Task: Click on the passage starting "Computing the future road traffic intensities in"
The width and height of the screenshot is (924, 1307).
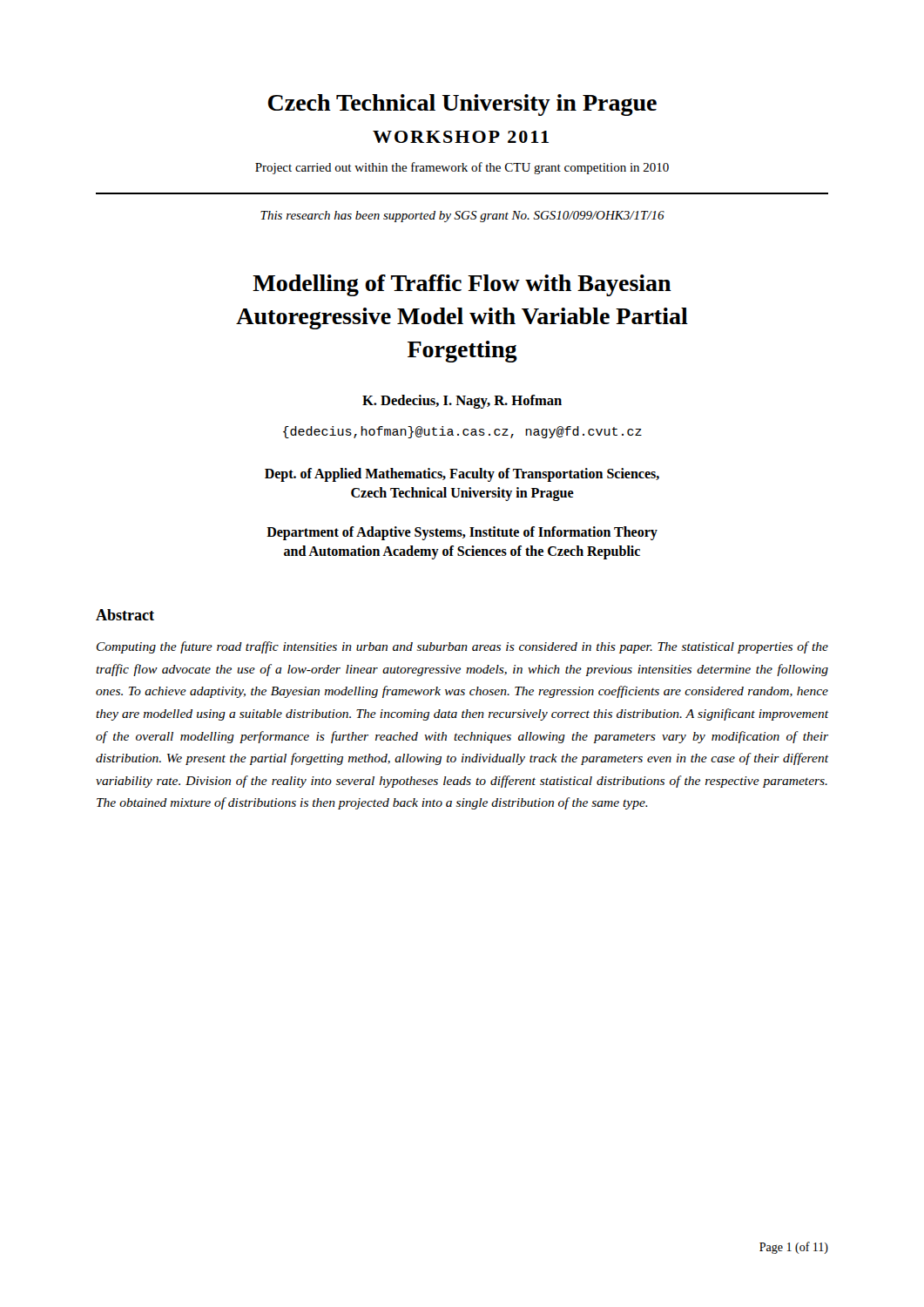Action: tap(462, 724)
